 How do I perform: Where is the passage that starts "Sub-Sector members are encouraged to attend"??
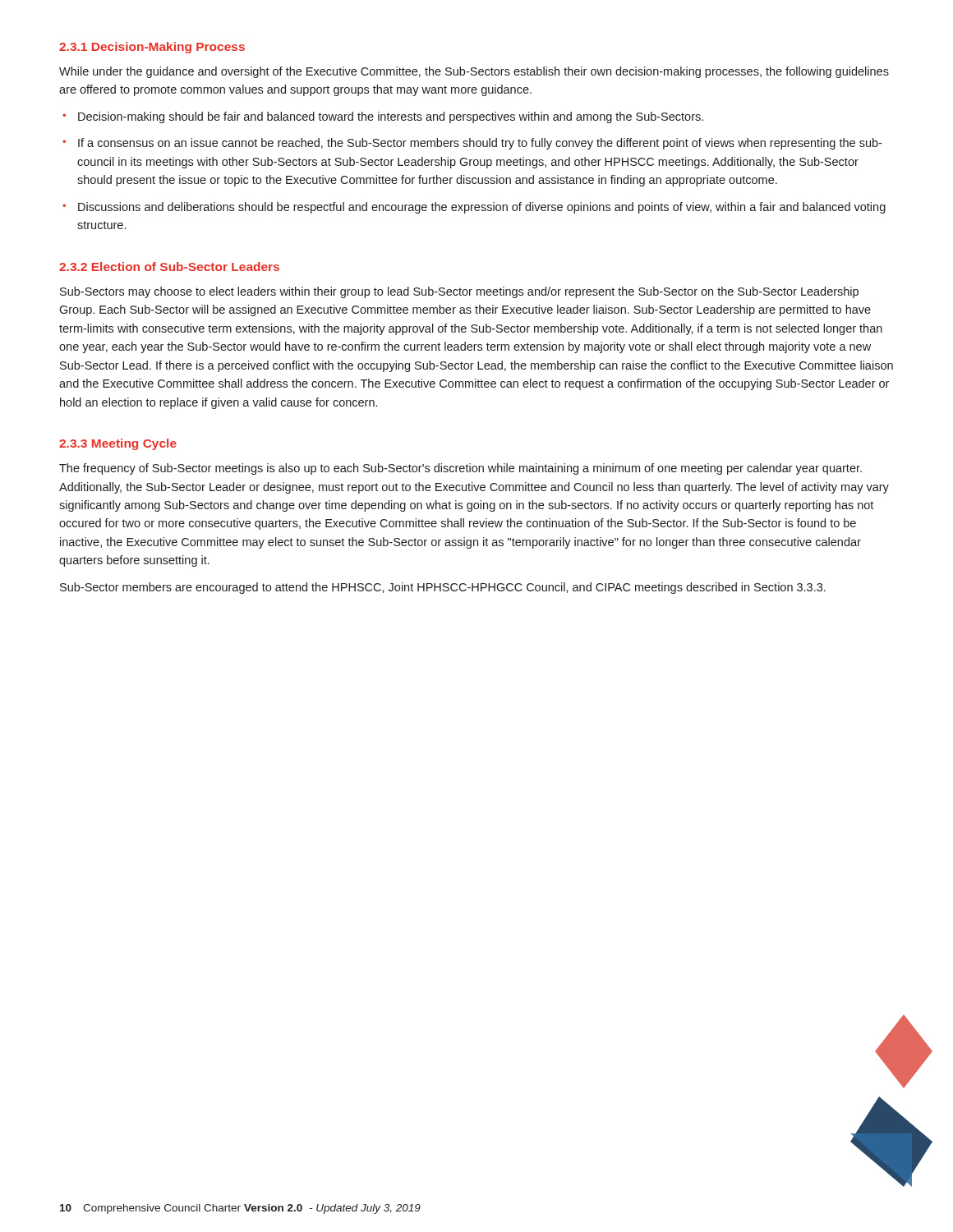476,587
